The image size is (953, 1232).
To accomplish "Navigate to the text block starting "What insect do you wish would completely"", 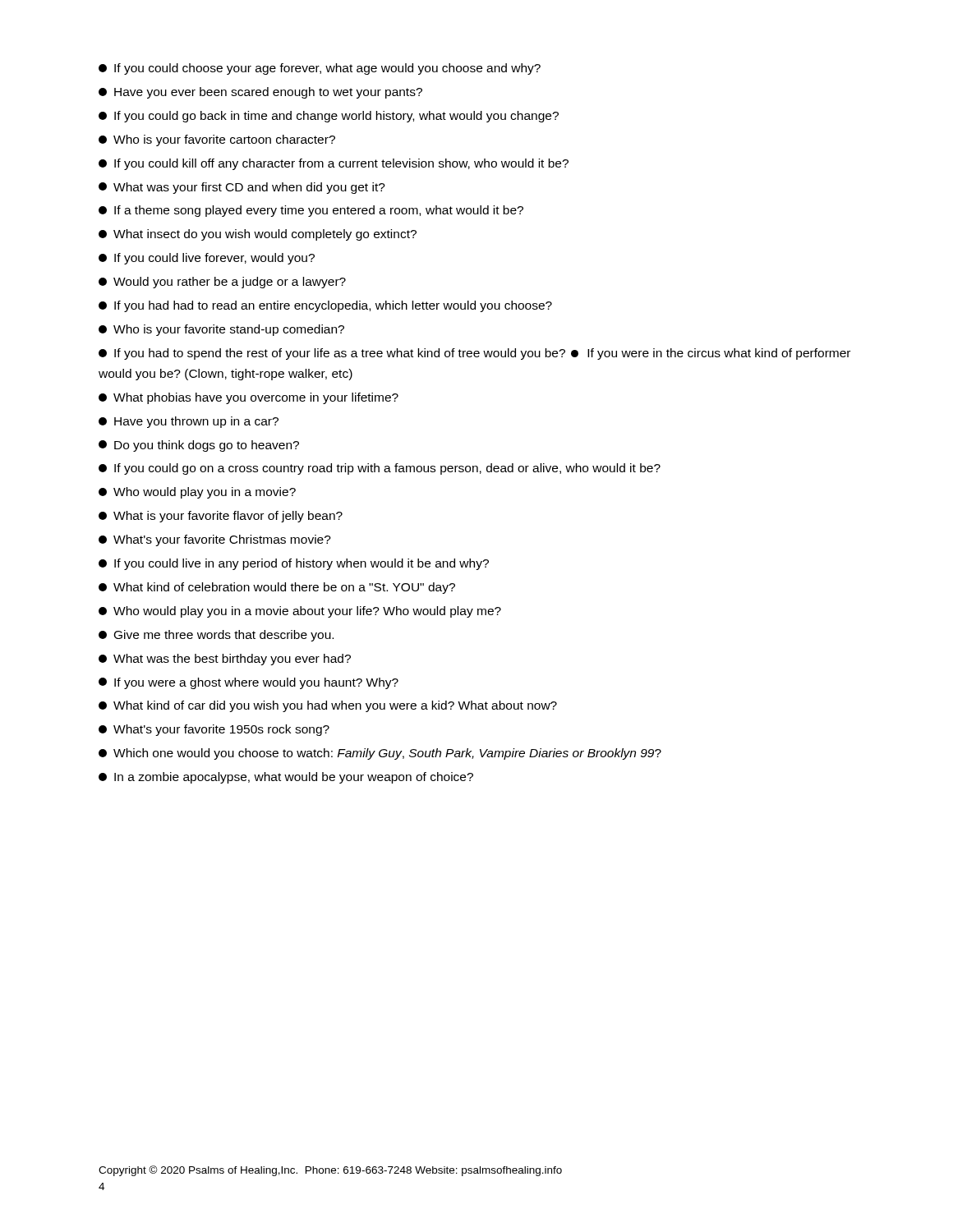I will coord(258,234).
